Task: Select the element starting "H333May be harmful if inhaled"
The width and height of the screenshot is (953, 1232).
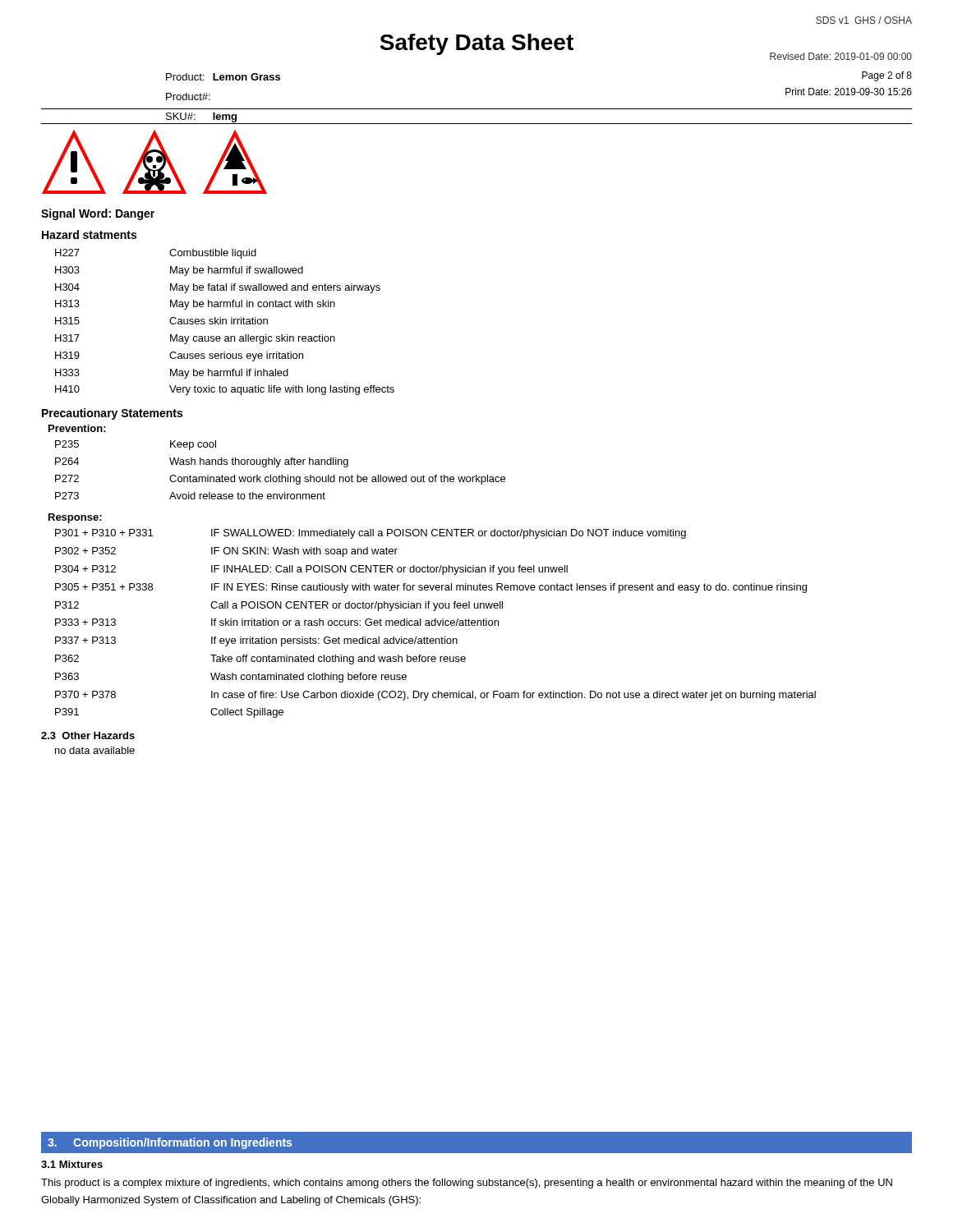Action: pos(172,374)
